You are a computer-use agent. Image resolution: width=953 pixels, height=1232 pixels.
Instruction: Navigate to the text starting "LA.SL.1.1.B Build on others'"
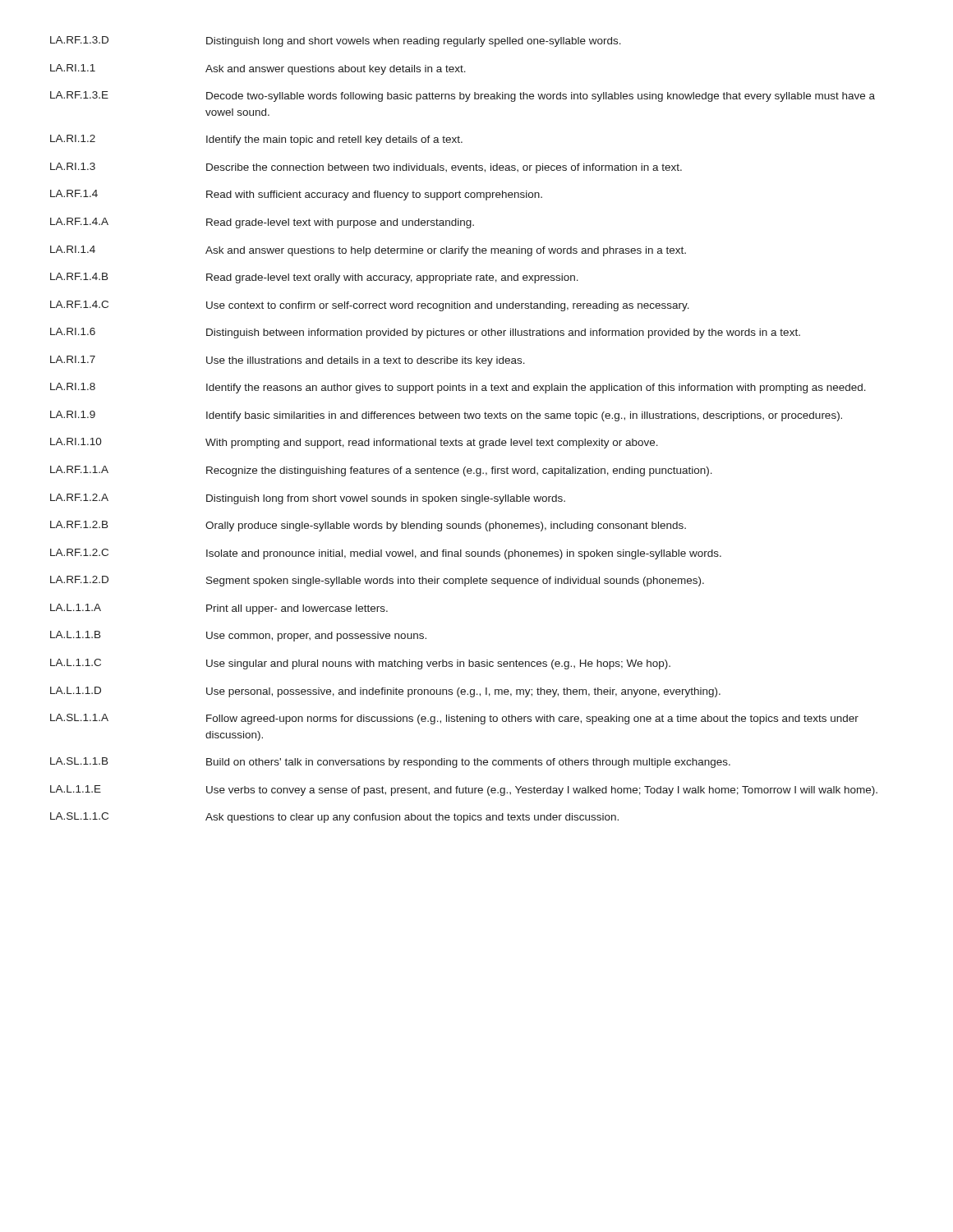(x=476, y=762)
